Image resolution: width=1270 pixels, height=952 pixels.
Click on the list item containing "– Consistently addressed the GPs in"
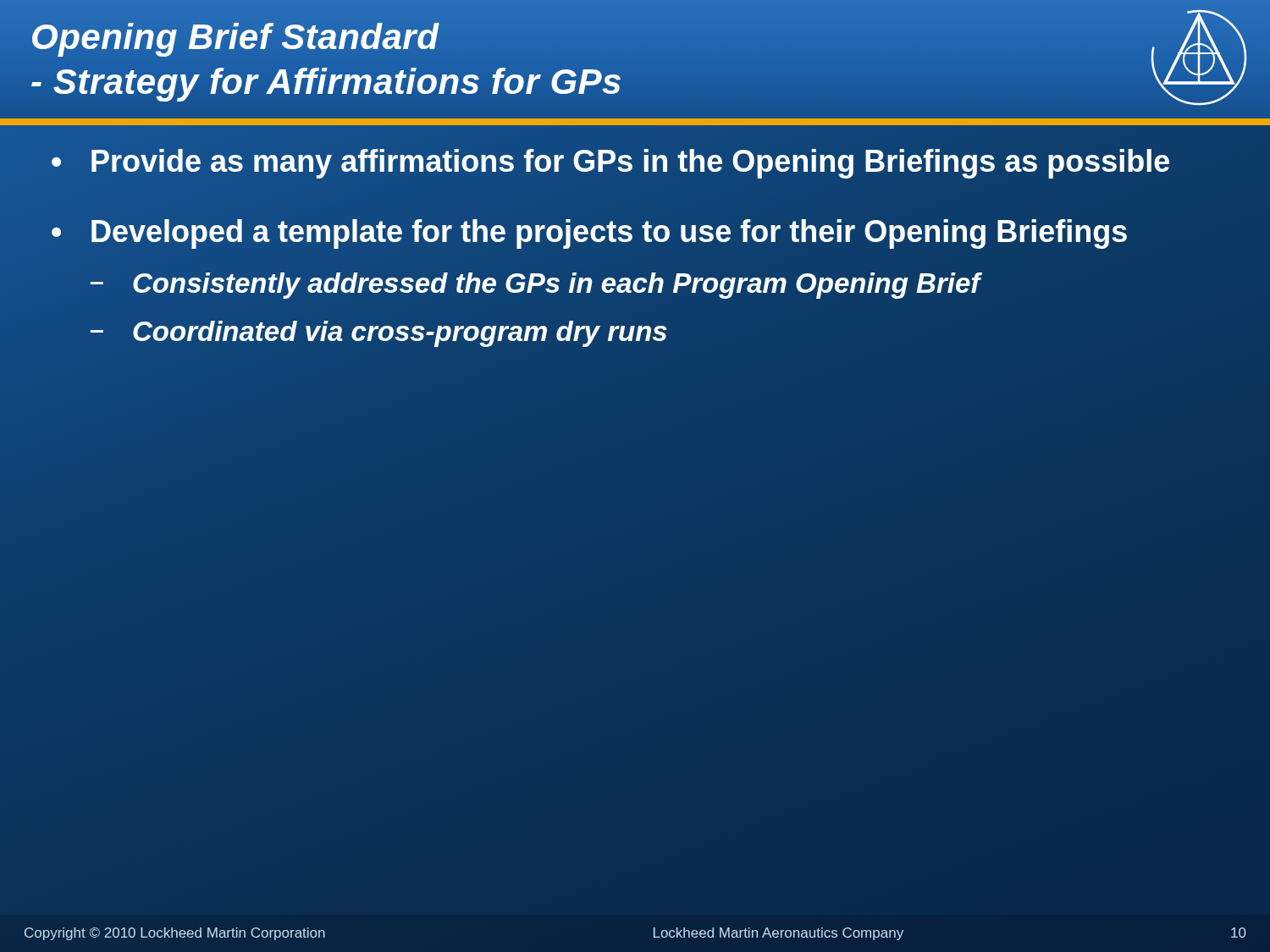663,283
